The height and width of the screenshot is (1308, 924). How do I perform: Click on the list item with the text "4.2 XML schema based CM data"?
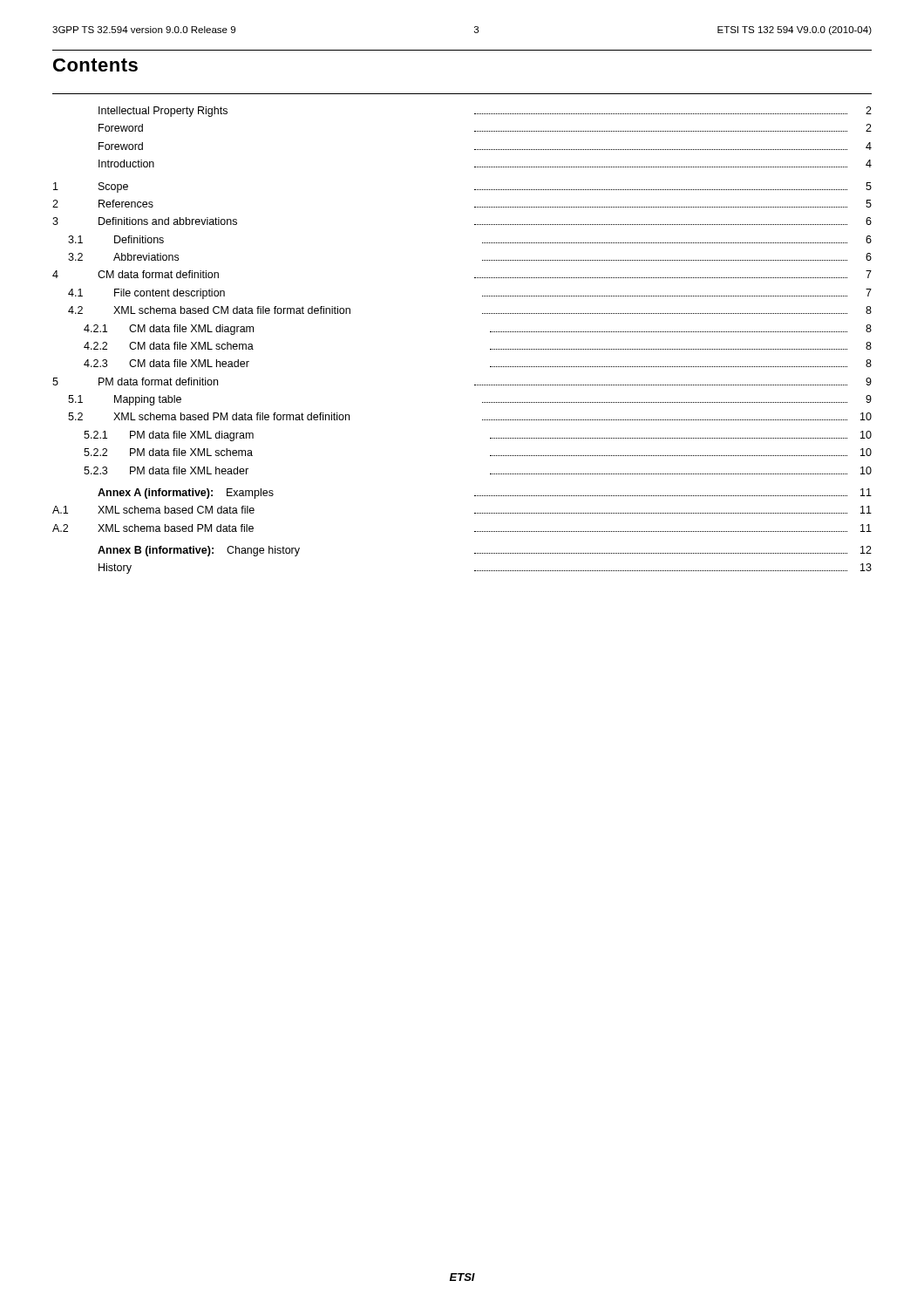click(x=234, y=310)
